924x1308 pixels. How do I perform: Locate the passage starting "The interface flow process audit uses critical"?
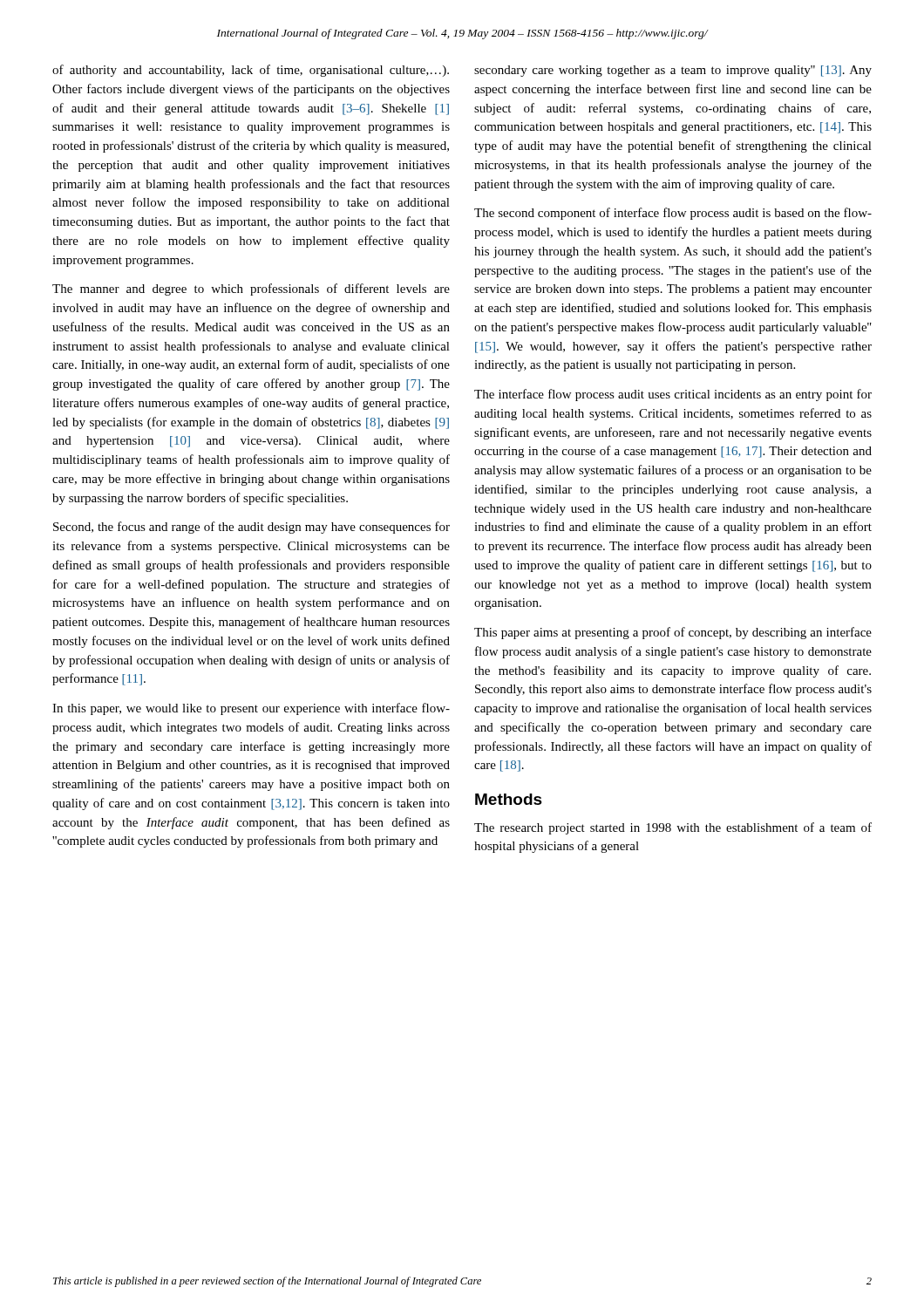click(673, 499)
